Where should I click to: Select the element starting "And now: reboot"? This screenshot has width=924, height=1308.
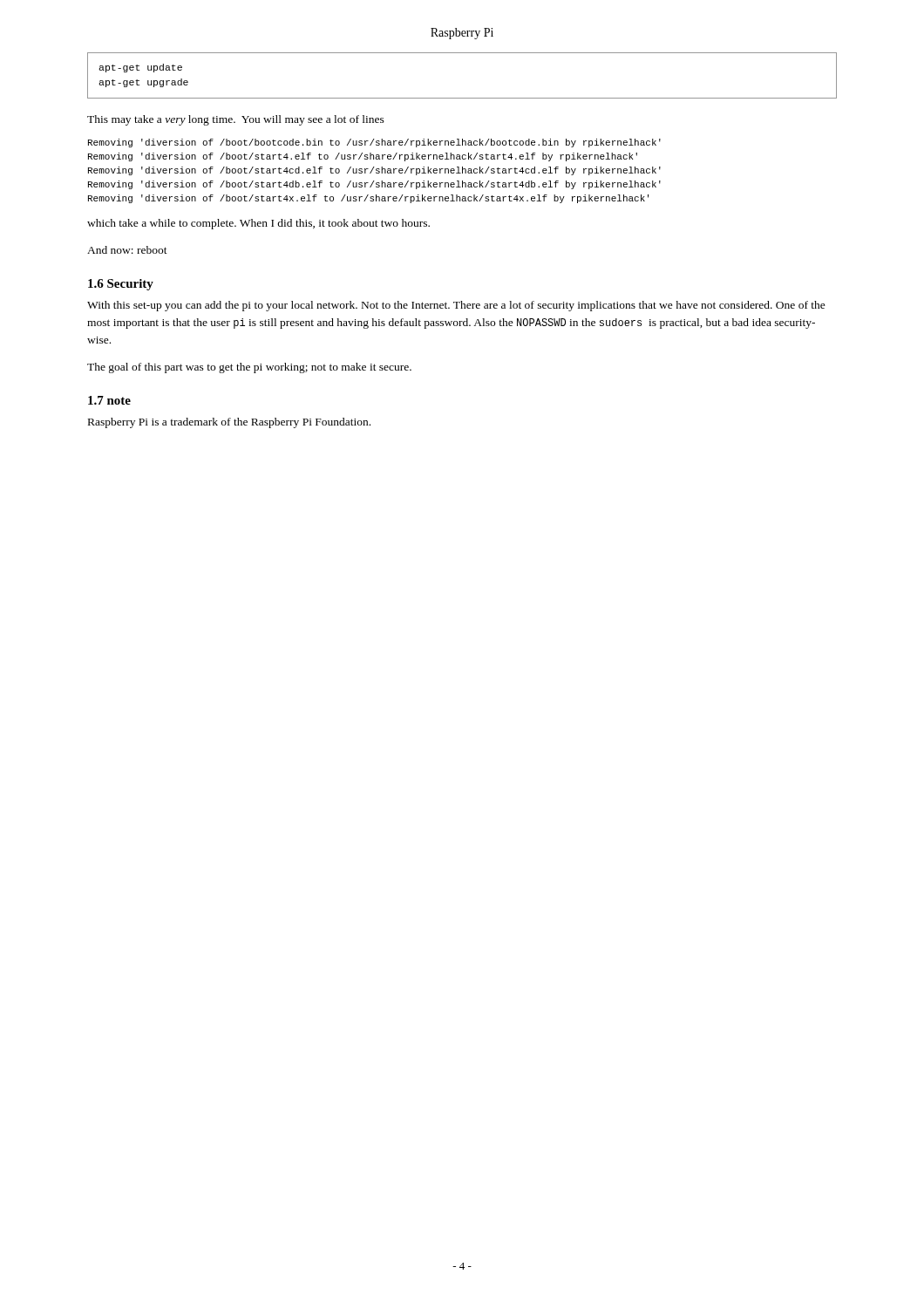click(127, 250)
